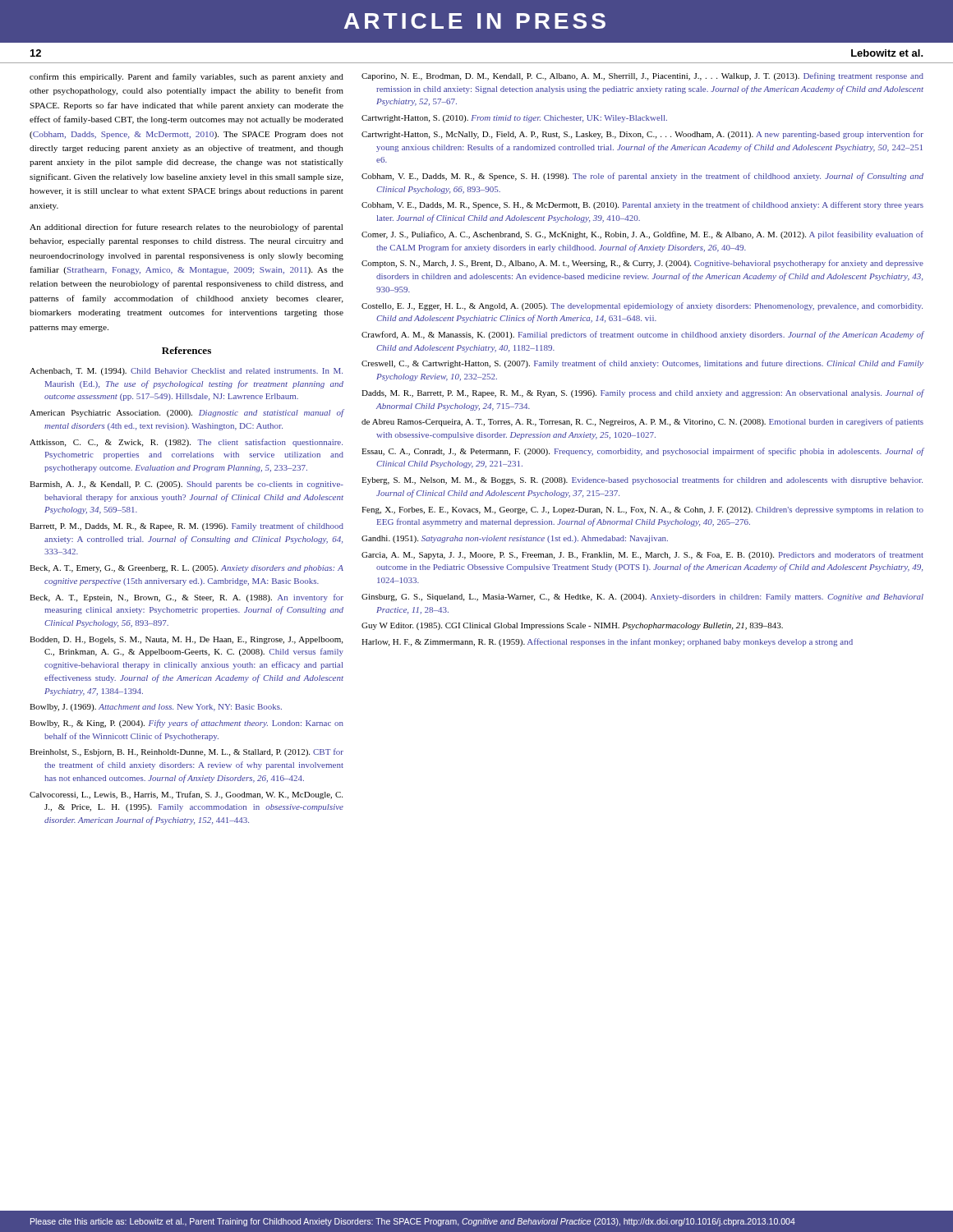
Task: Locate the text block starting "Dadds, M. R., Barrett, P. M.,"
Action: pos(642,399)
